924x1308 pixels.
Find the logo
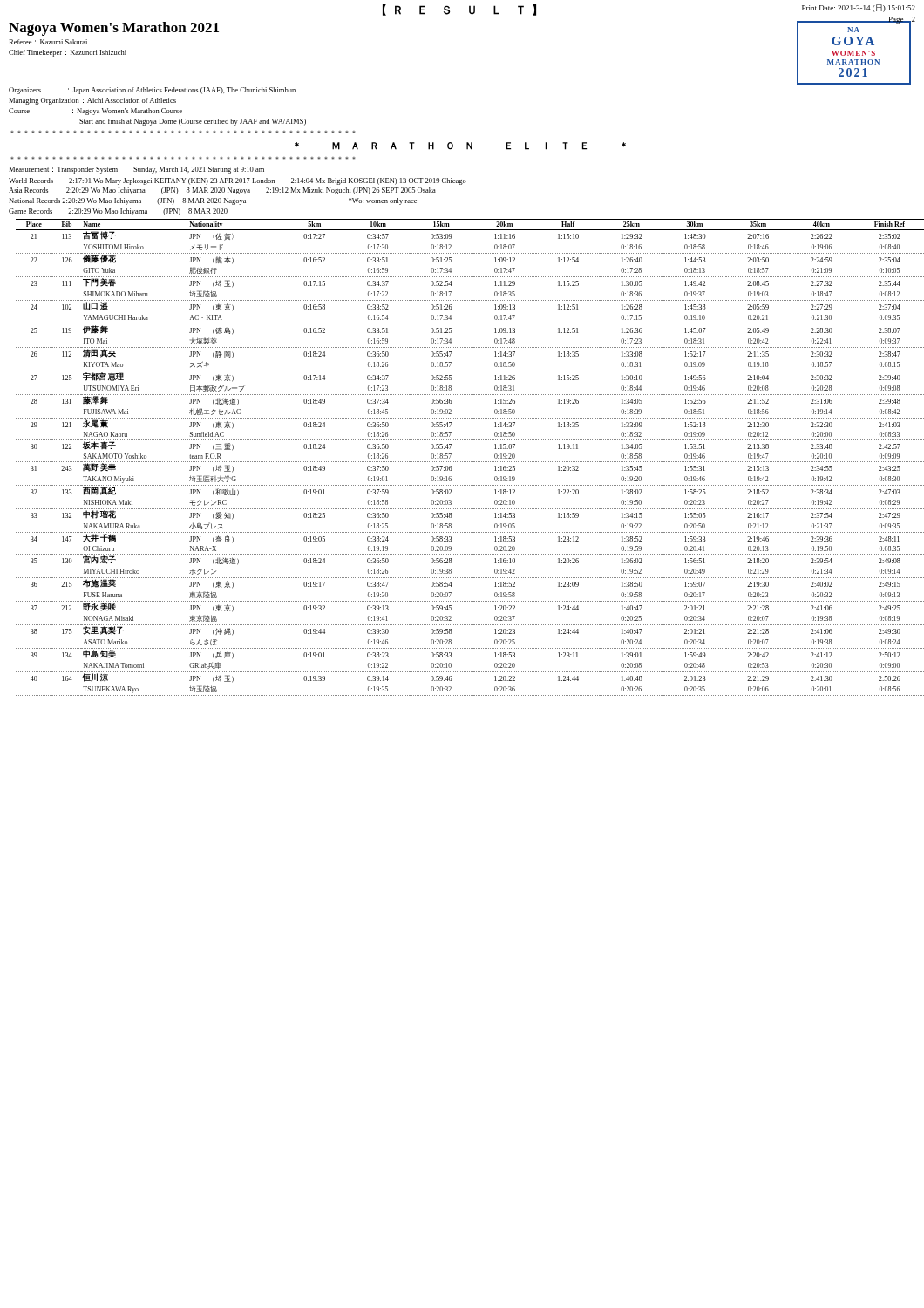point(854,53)
